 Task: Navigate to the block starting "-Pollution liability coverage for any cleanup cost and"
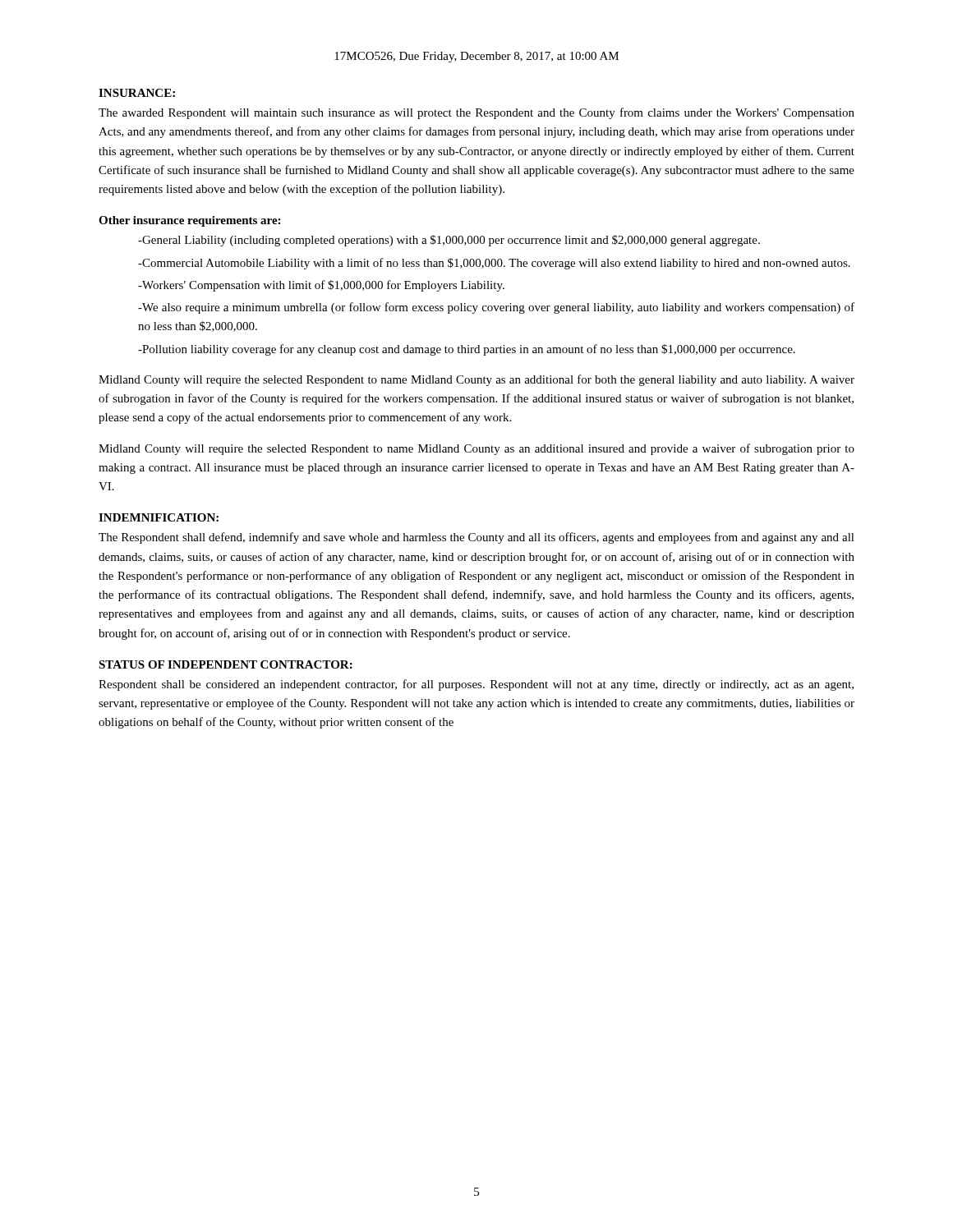467,349
